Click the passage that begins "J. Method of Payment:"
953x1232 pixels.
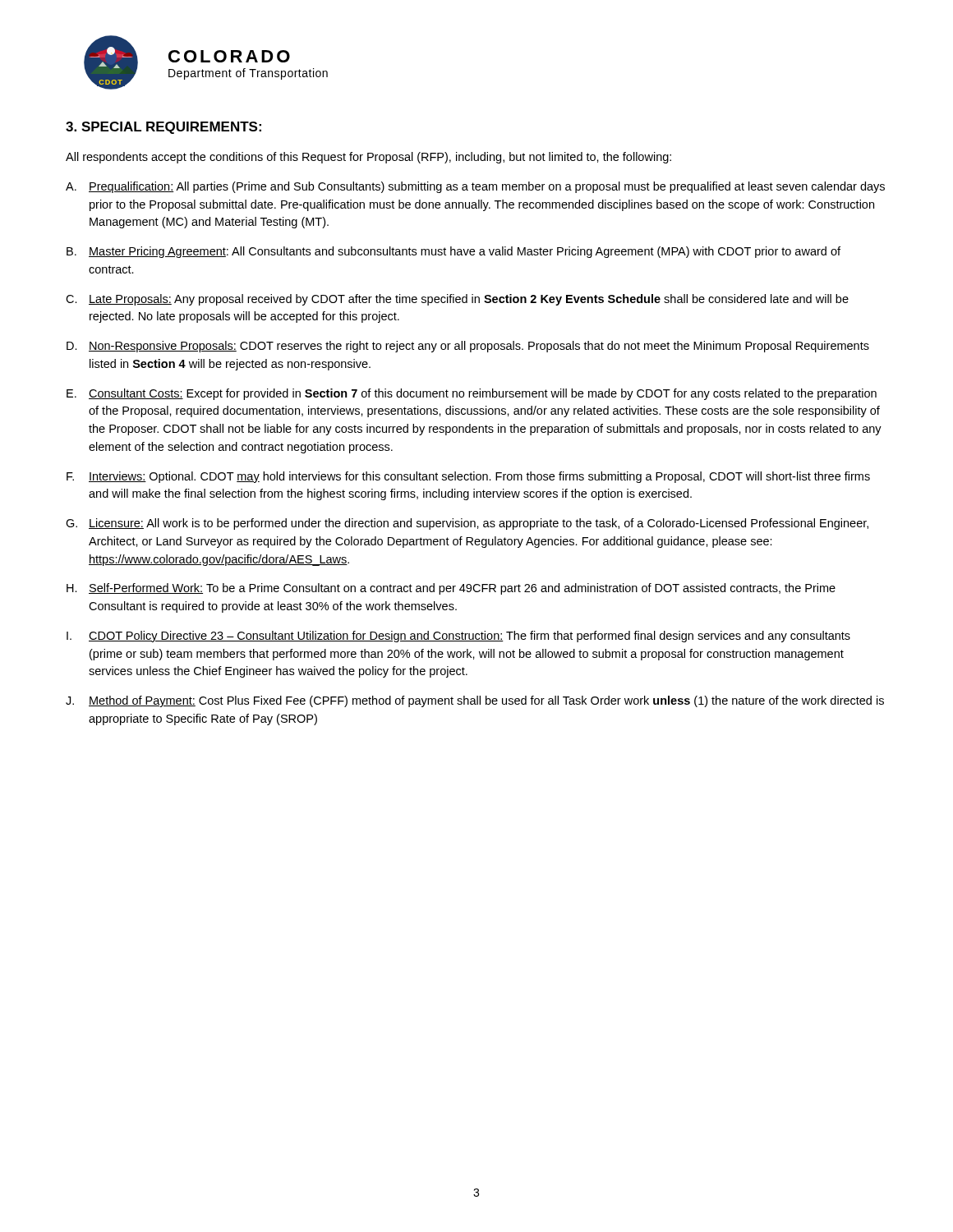[476, 710]
